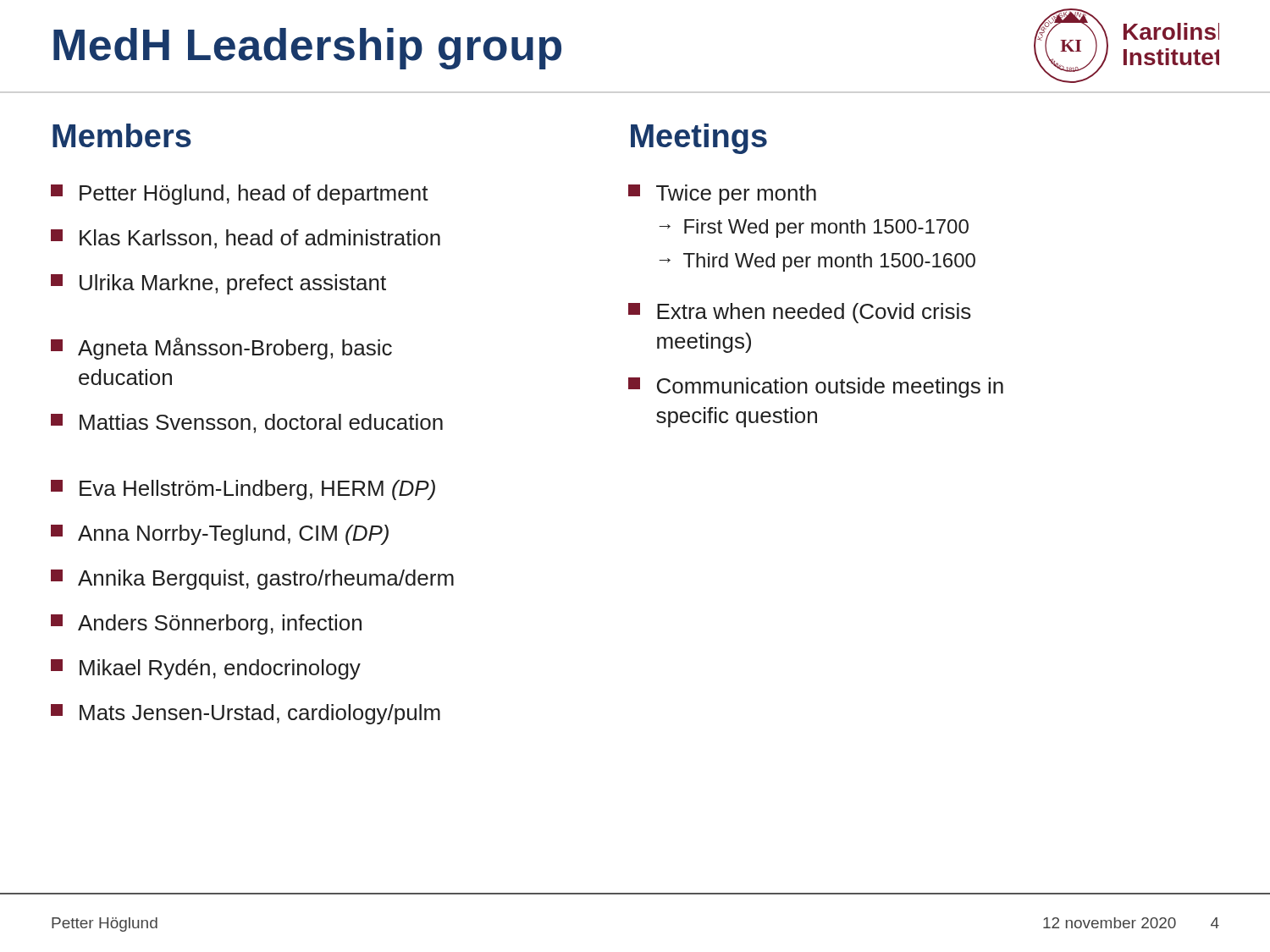Locate the text "Eva Hellström-Lindberg, HERM (DP)"
Screen dimensions: 952x1270
point(314,488)
